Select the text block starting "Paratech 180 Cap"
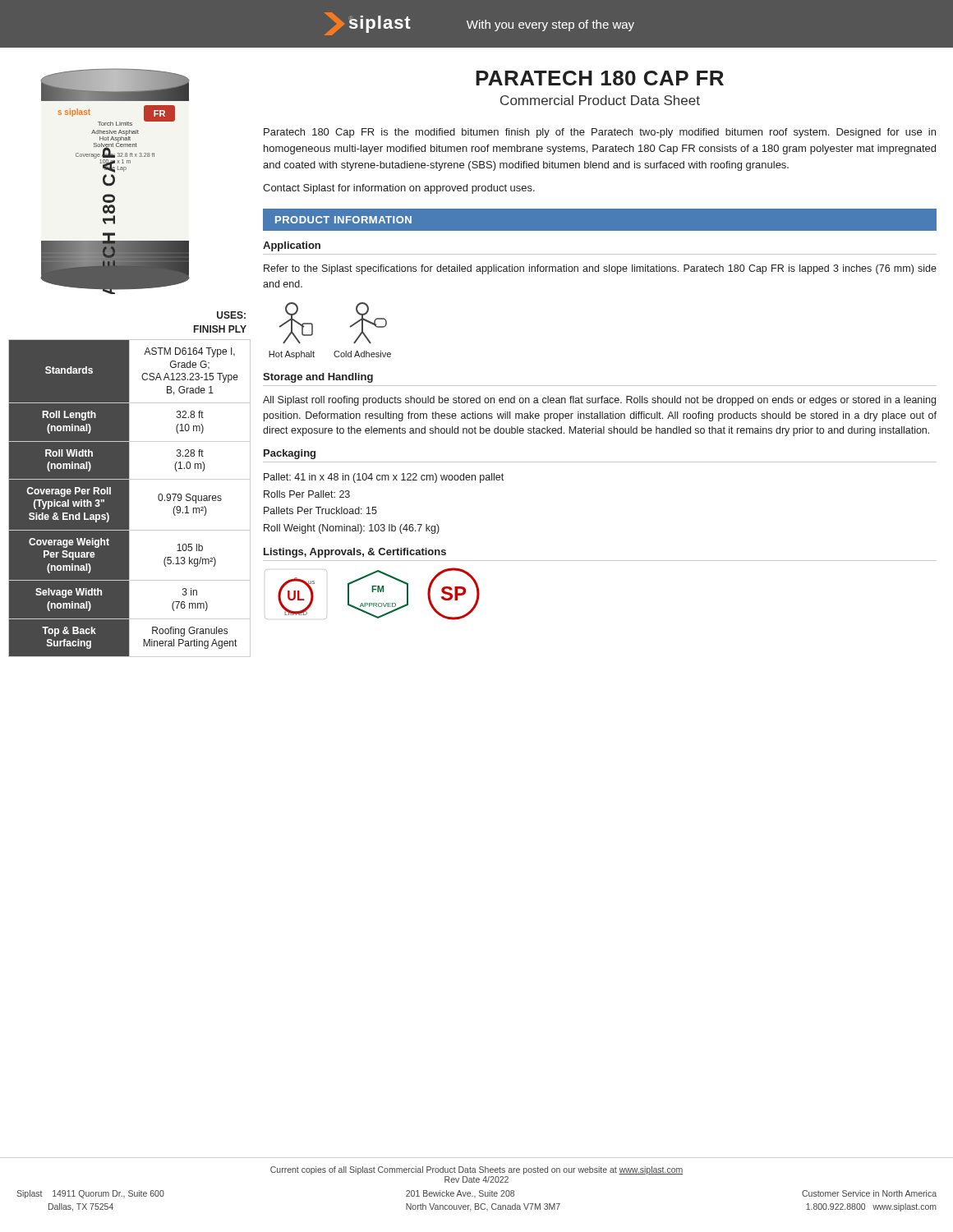Viewport: 953px width, 1232px height. 600,148
